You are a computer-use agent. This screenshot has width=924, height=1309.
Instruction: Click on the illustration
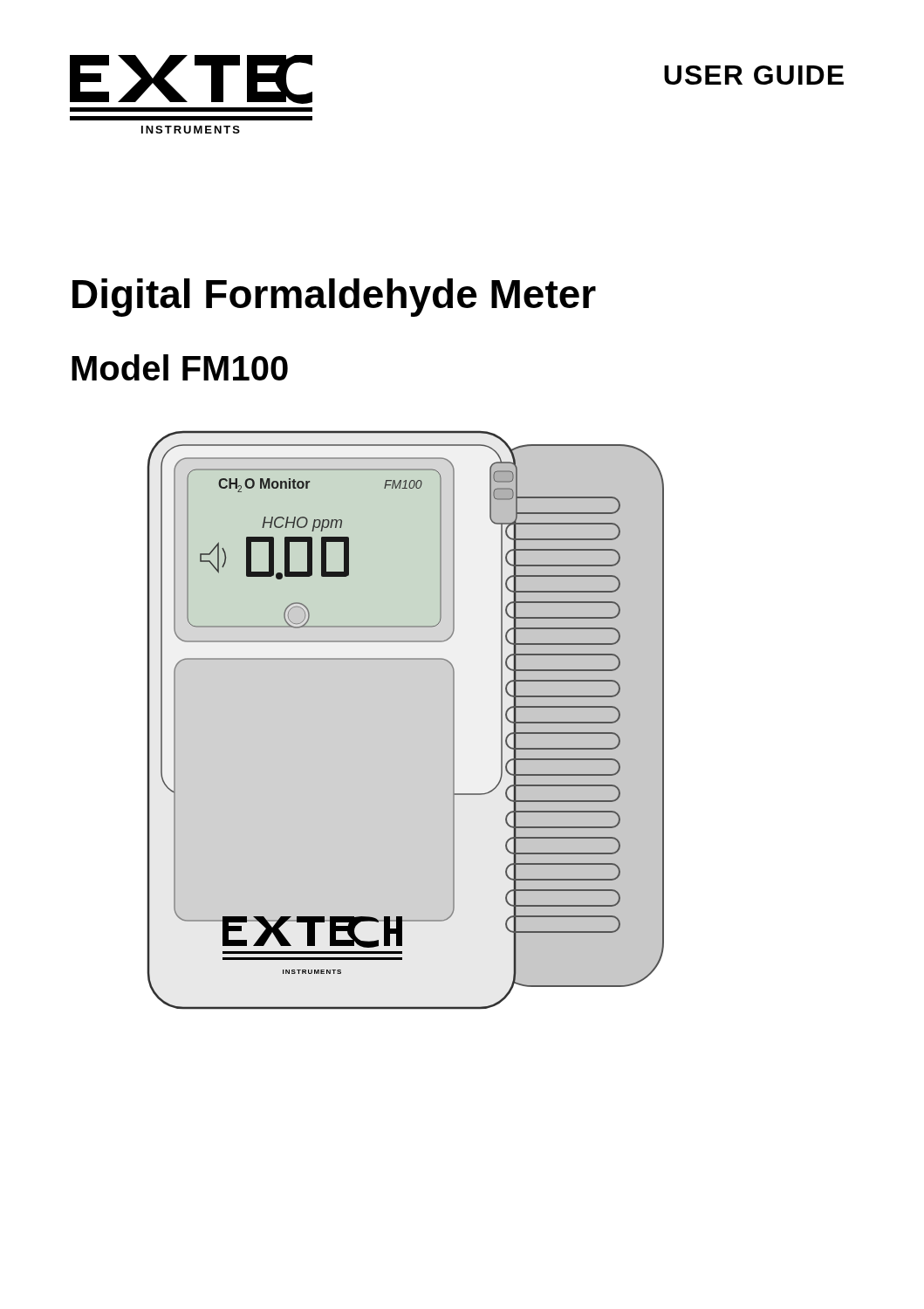[419, 739]
